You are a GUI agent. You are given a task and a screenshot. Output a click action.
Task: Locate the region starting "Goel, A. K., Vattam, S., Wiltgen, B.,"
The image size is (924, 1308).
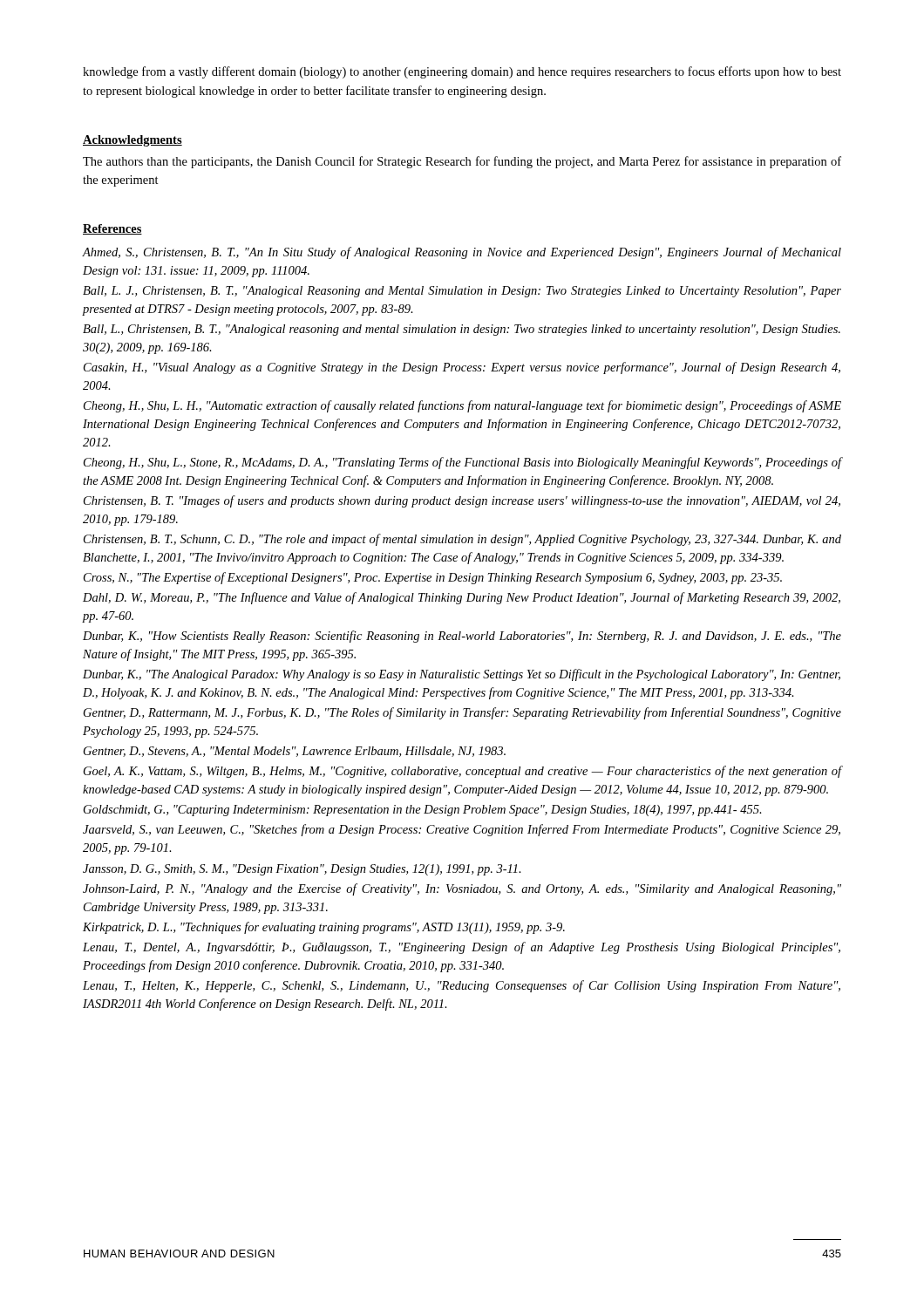click(x=462, y=780)
